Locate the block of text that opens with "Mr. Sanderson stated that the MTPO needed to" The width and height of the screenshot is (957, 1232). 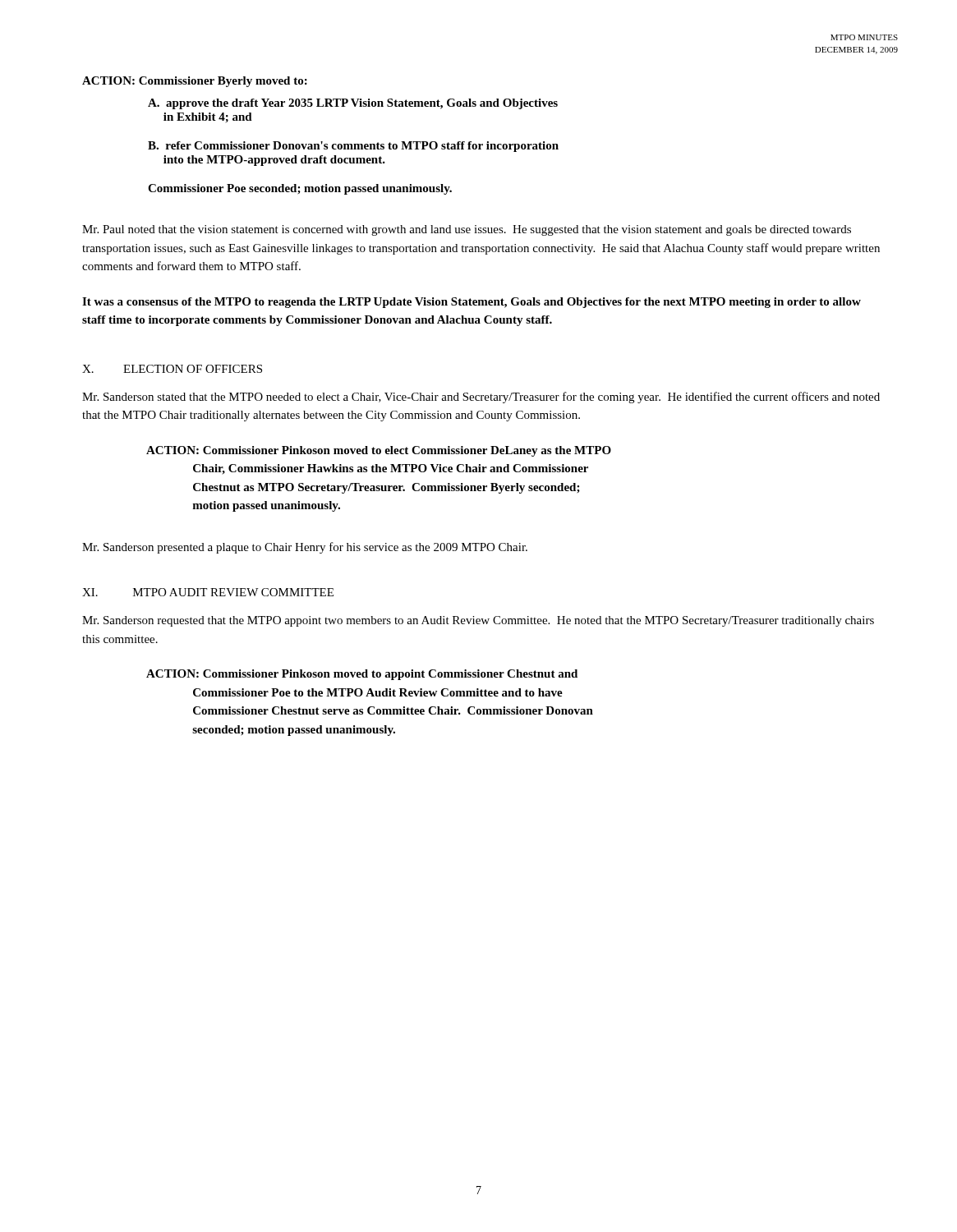pos(481,406)
